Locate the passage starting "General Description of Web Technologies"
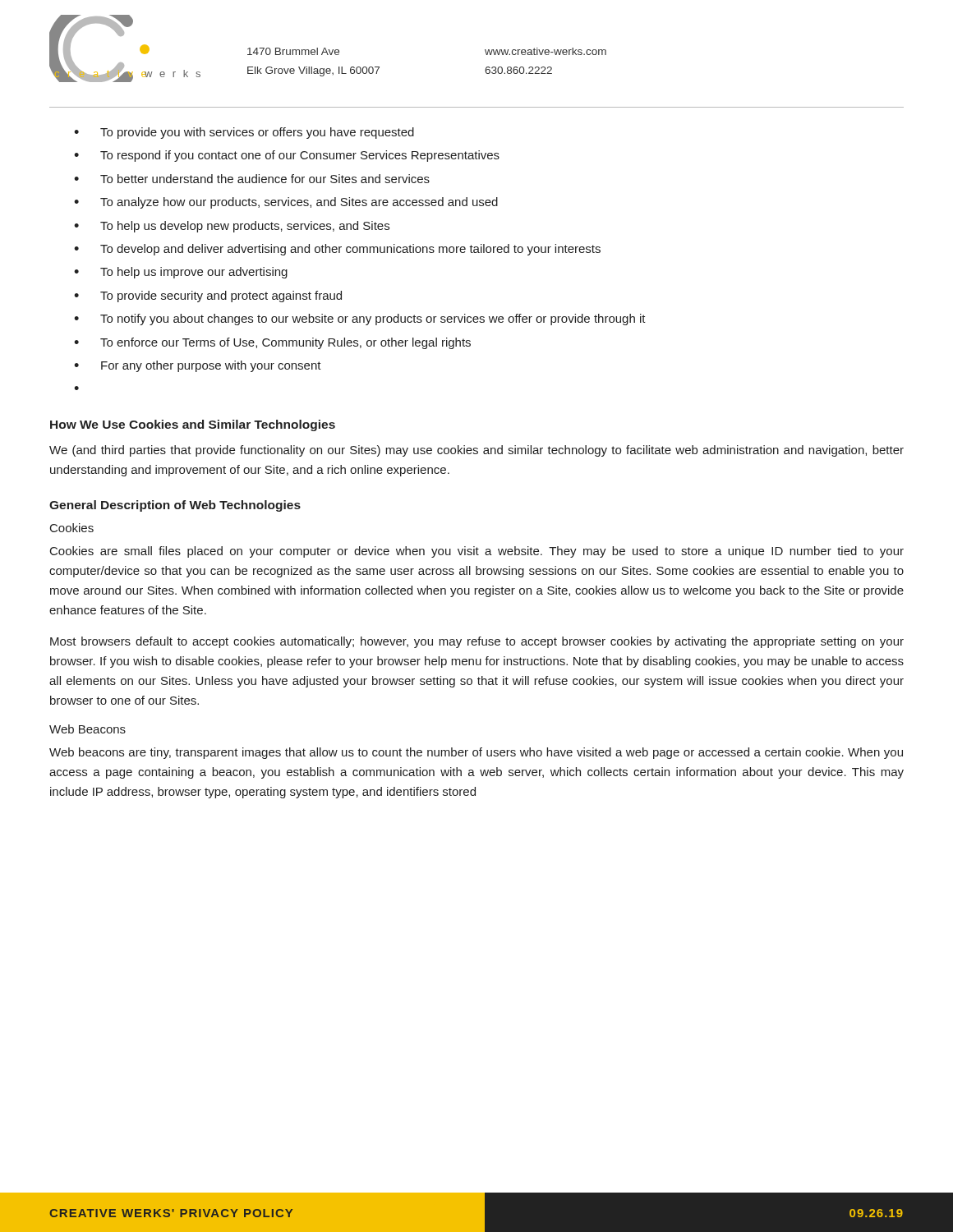The width and height of the screenshot is (953, 1232). [175, 504]
